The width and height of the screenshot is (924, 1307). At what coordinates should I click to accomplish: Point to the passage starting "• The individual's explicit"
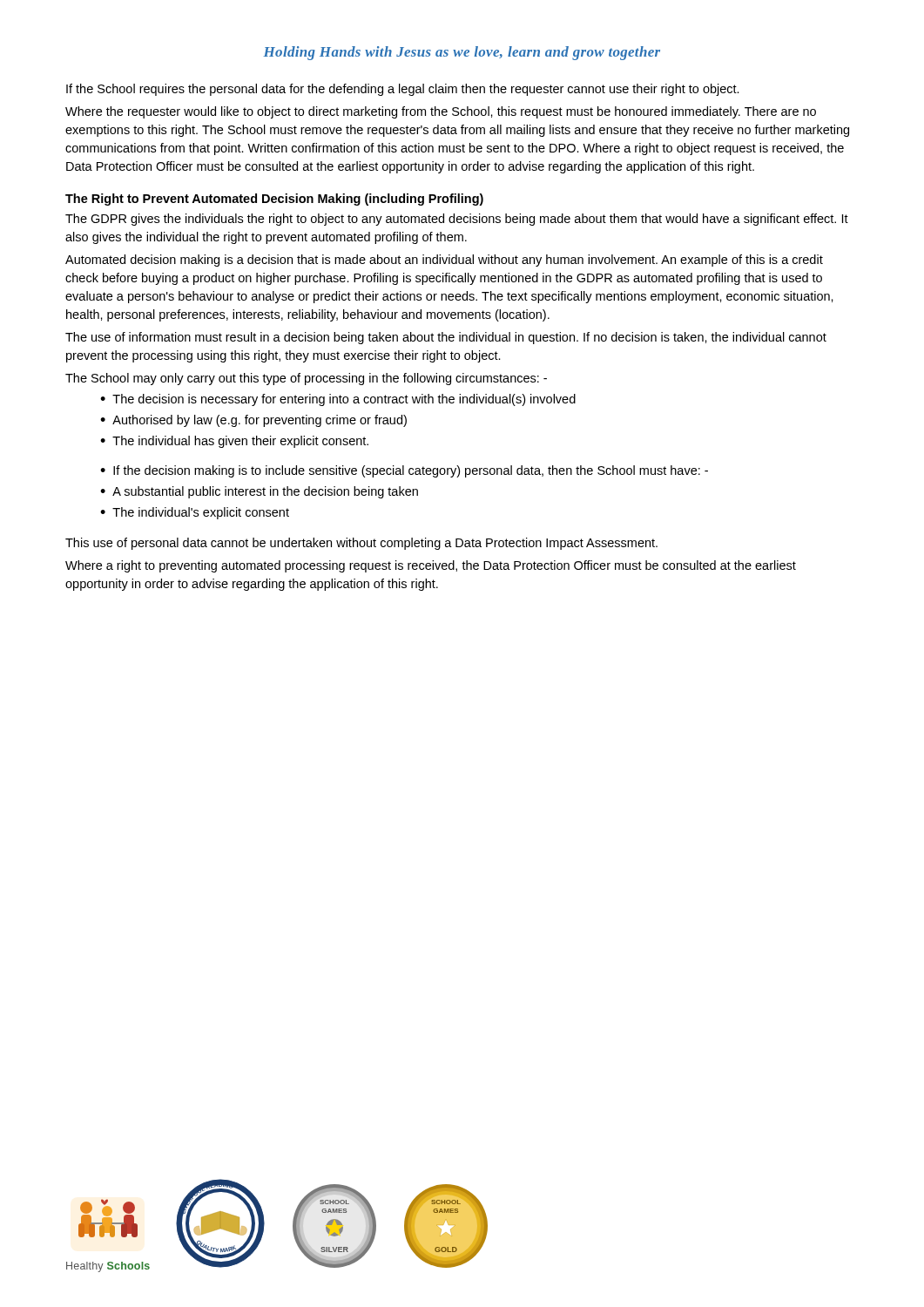pos(195,513)
